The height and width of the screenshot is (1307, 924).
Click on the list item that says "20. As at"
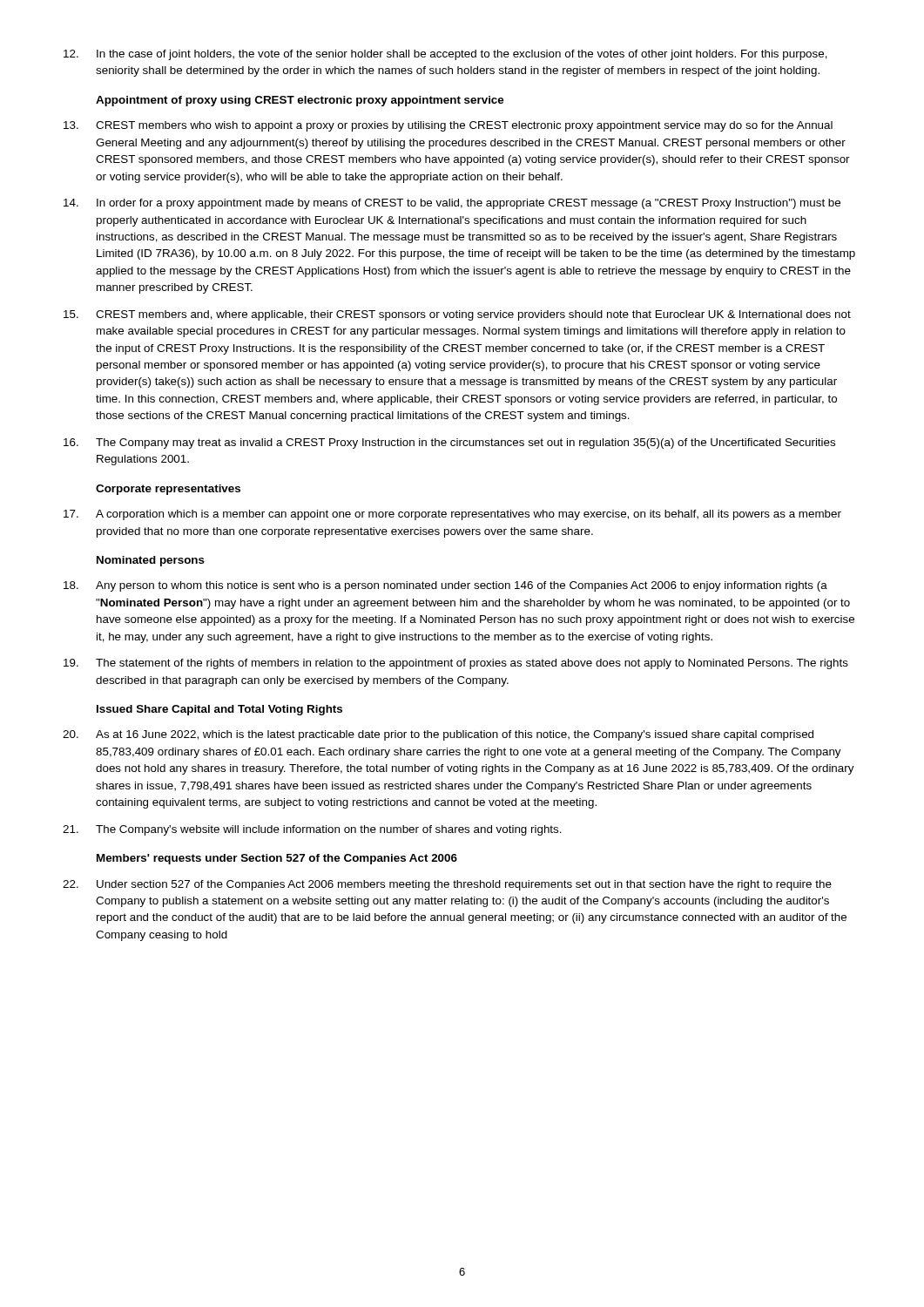462,769
